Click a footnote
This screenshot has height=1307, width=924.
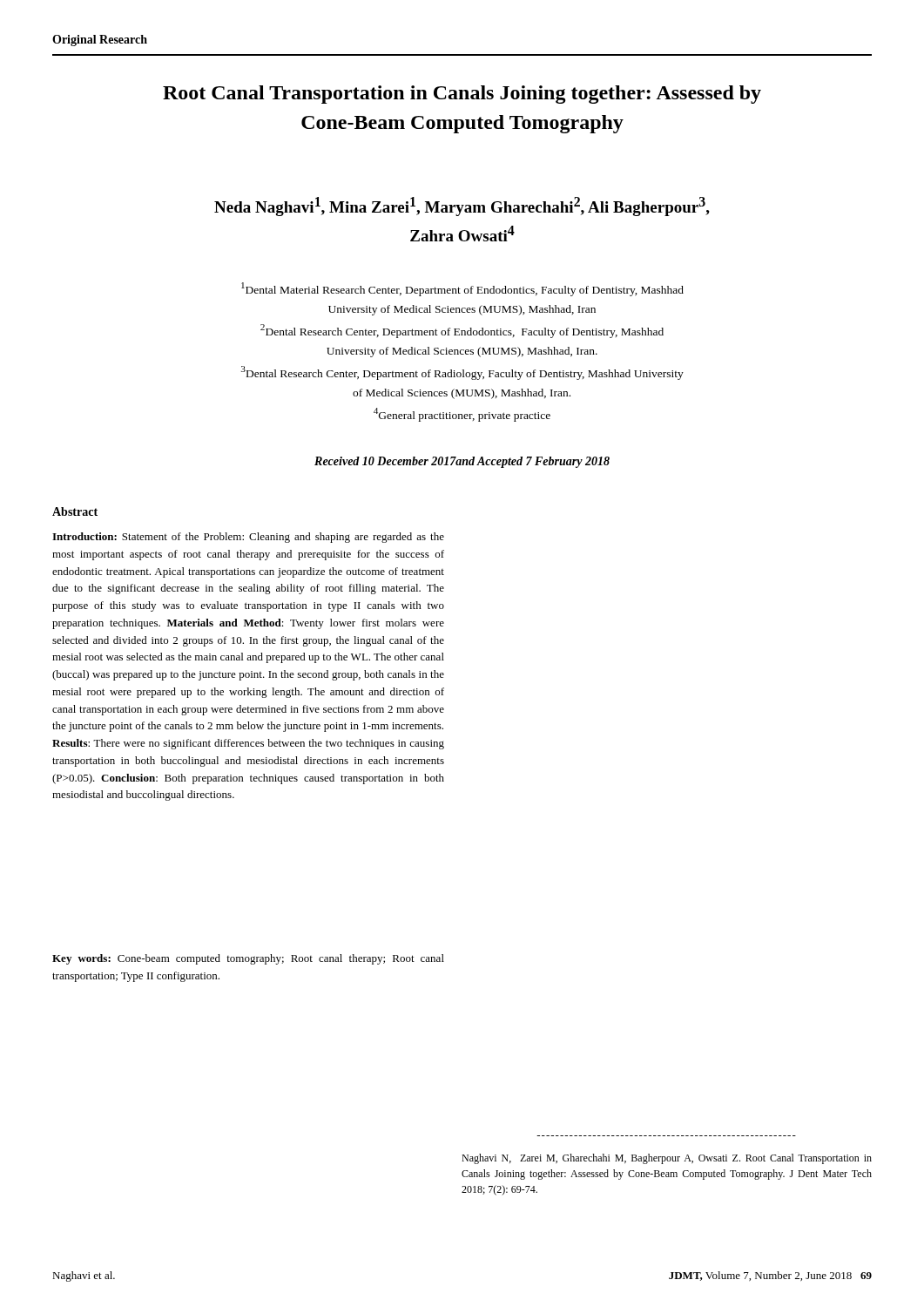667,1174
